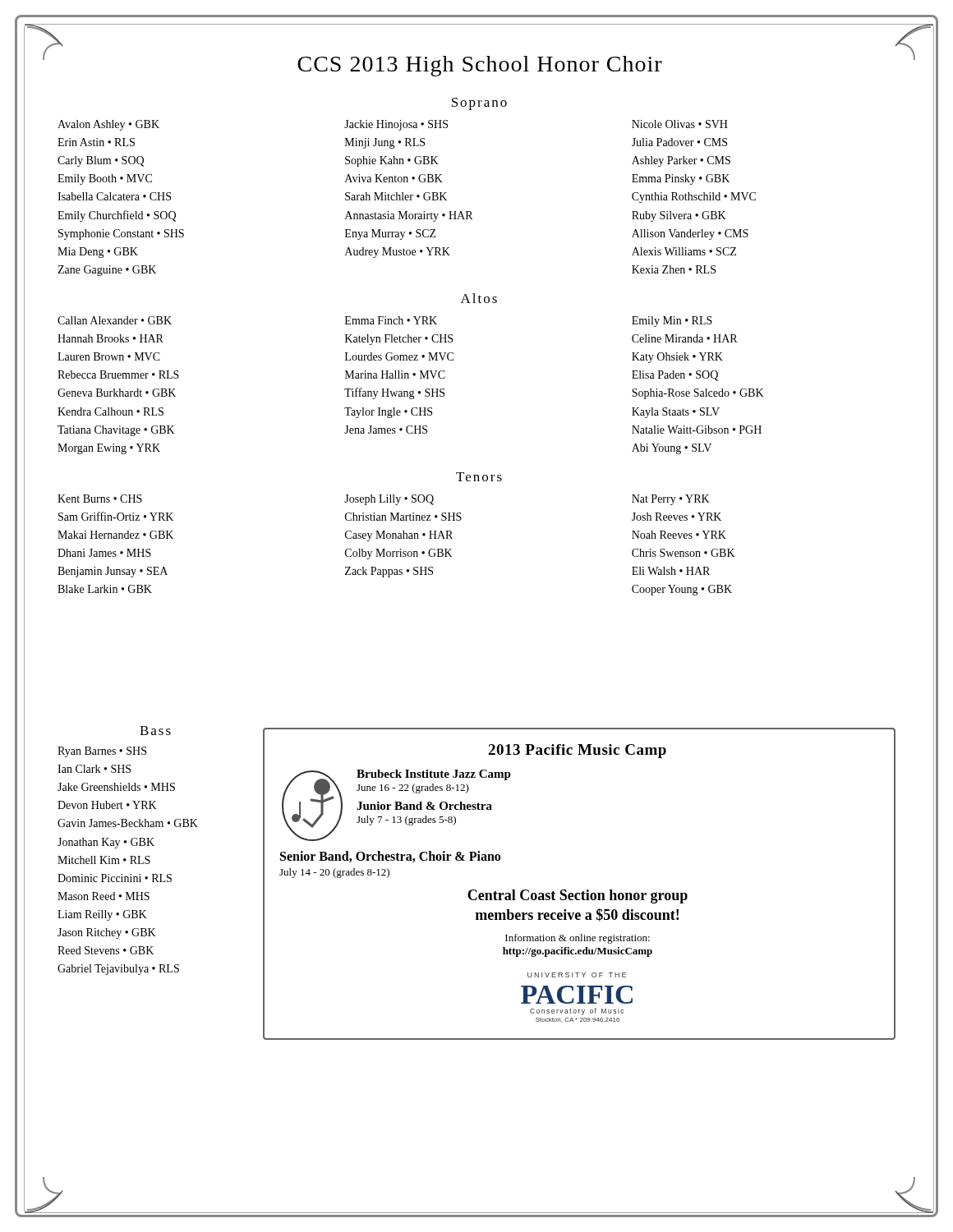Image resolution: width=953 pixels, height=1232 pixels.
Task: Click where it says "Symphonie Constant • SHS"
Action: point(121,233)
